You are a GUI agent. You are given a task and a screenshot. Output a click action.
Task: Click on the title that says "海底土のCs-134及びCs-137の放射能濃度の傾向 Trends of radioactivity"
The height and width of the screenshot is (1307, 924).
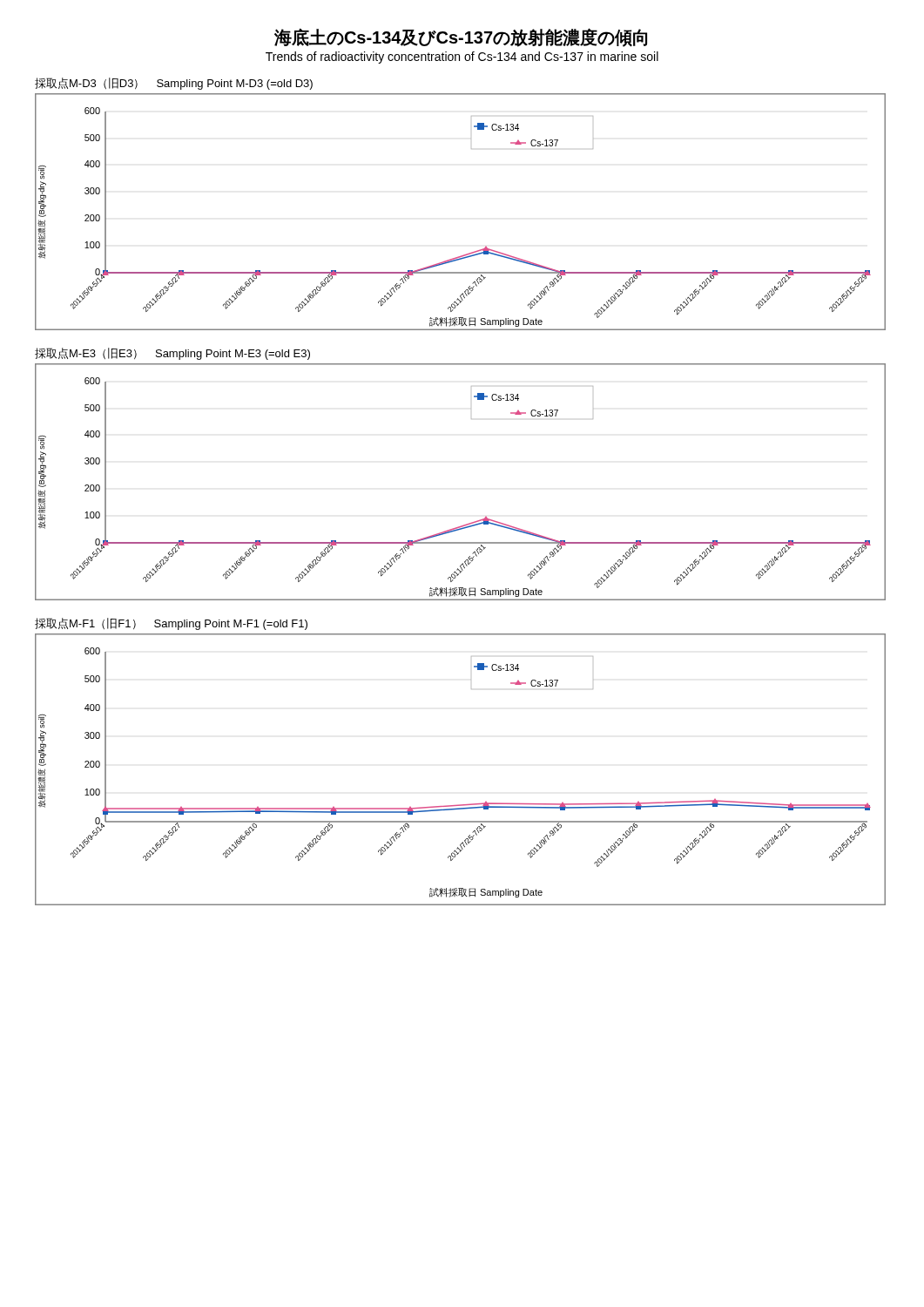coord(462,45)
